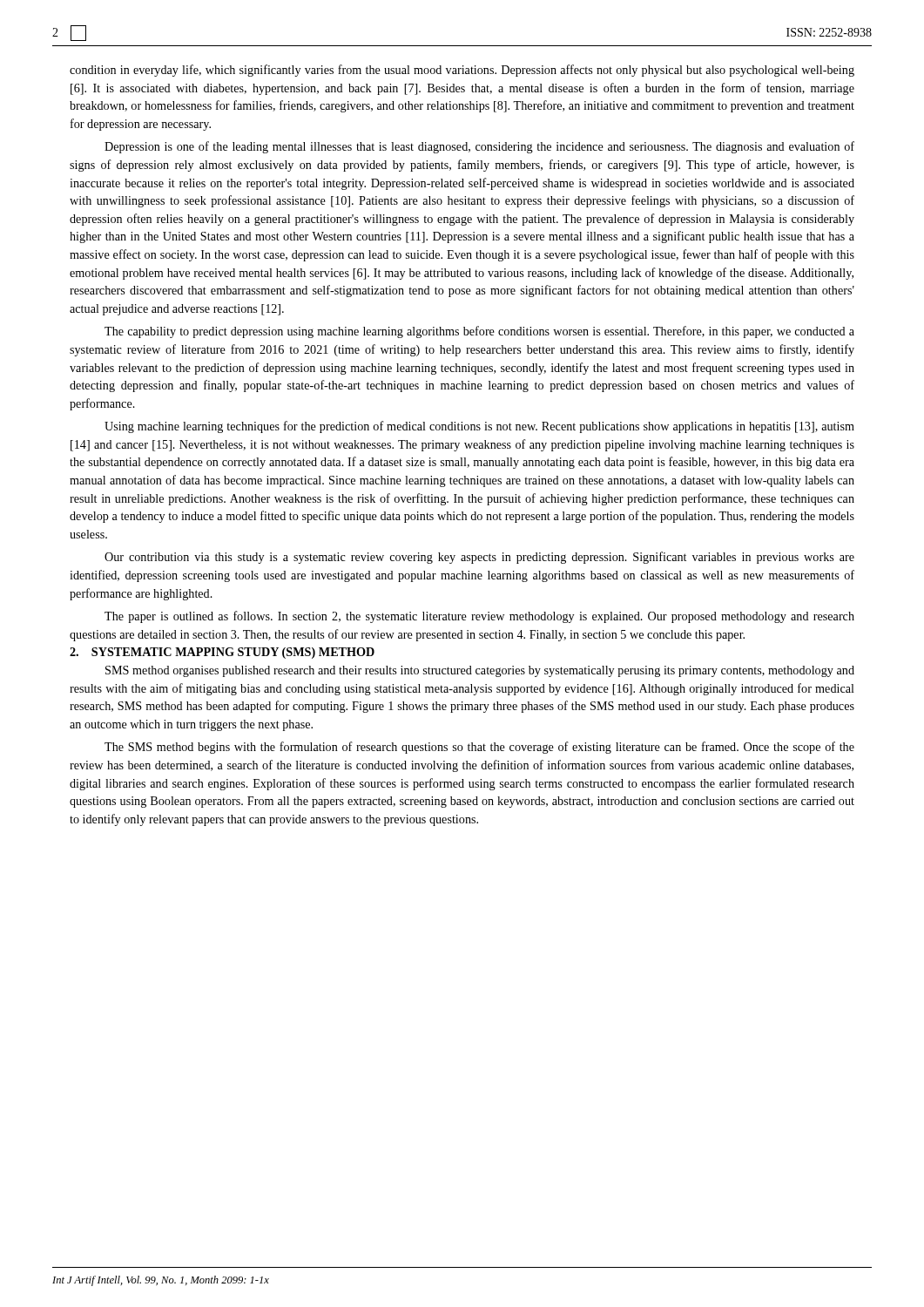Find the block on this page that starts "condition in everyday"
The height and width of the screenshot is (1307, 924).
point(462,97)
